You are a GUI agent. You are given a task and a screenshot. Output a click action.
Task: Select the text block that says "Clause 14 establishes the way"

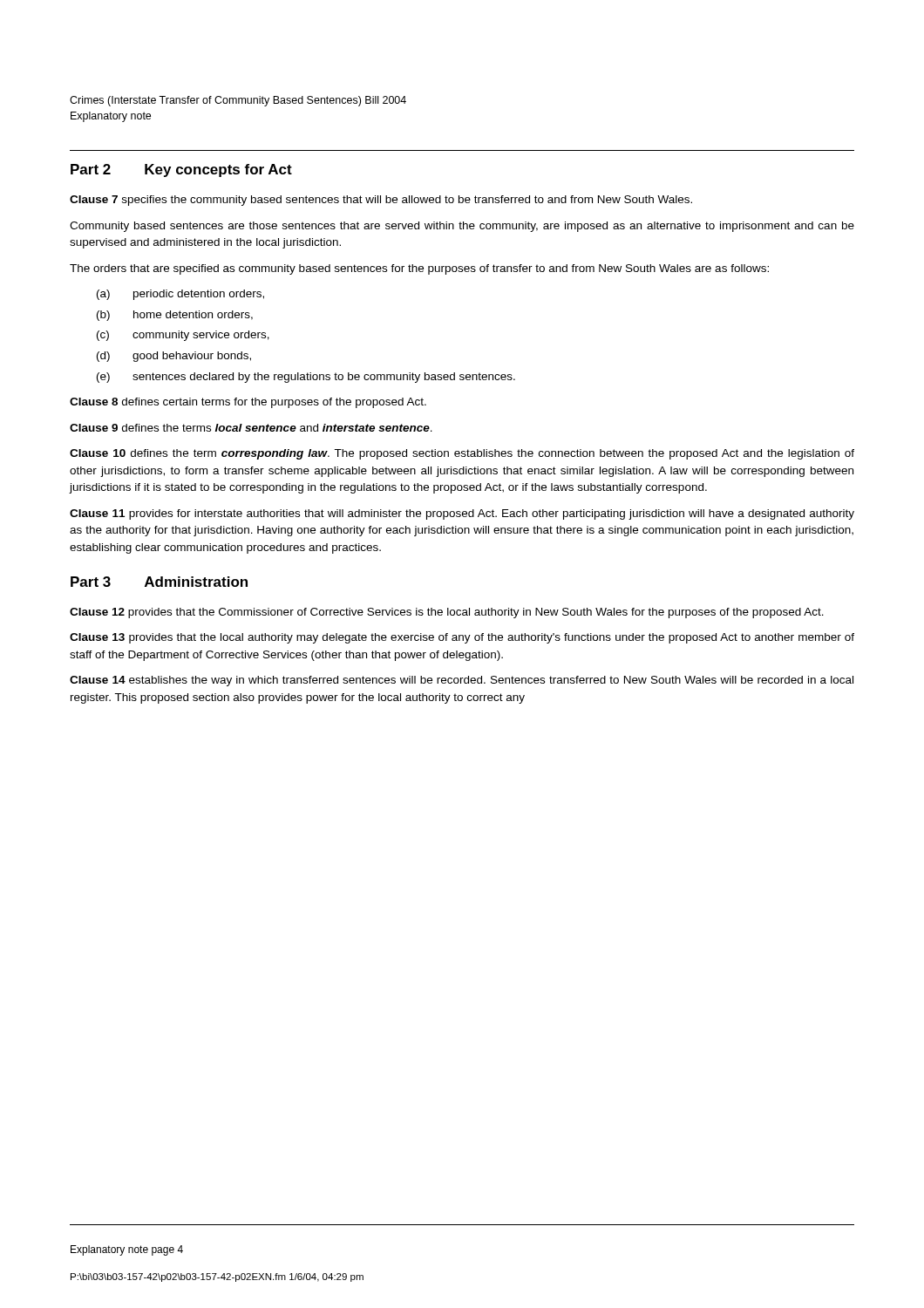[462, 689]
